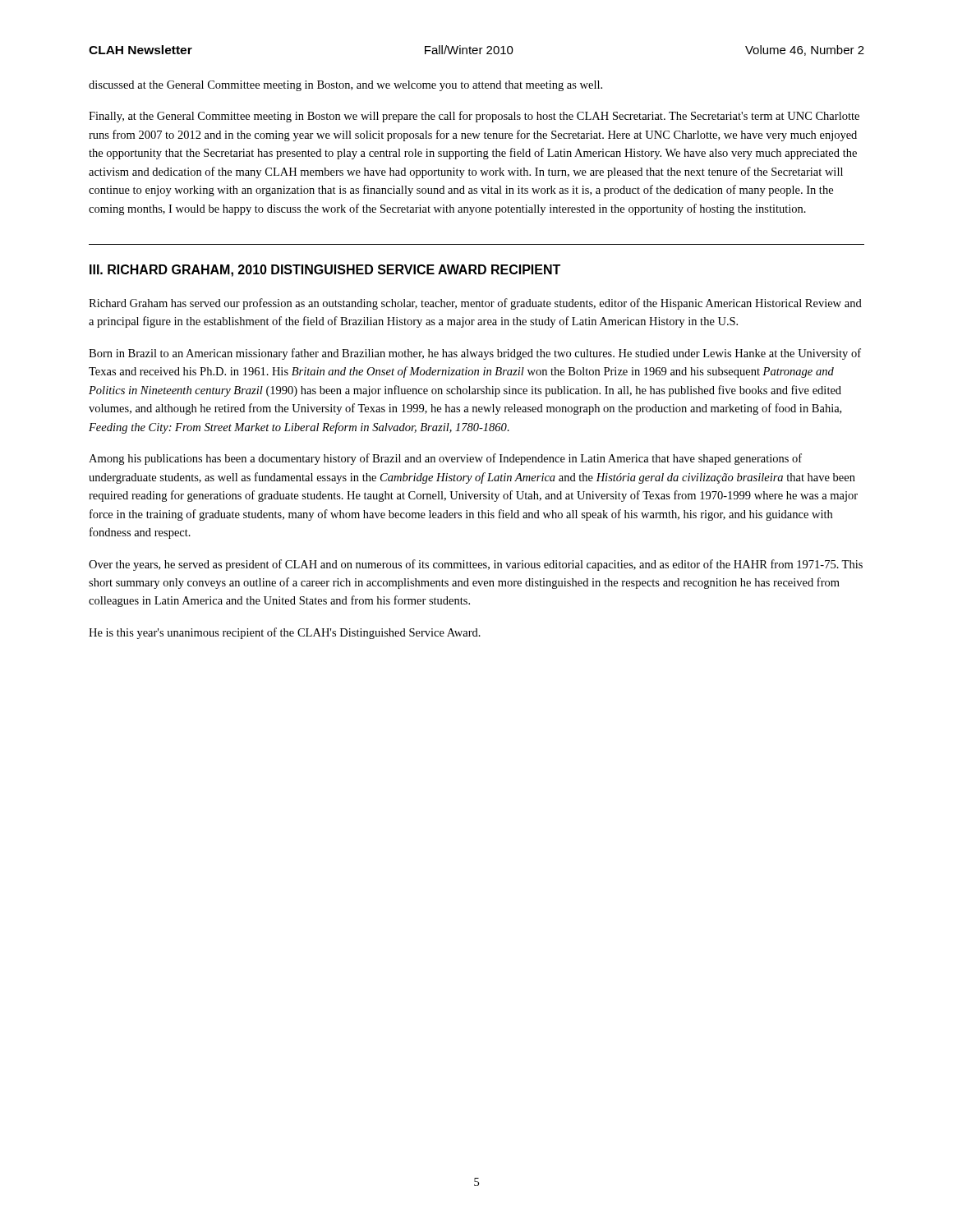This screenshot has height=1232, width=953.
Task: Locate the element starting "He is this year's"
Action: [x=285, y=632]
